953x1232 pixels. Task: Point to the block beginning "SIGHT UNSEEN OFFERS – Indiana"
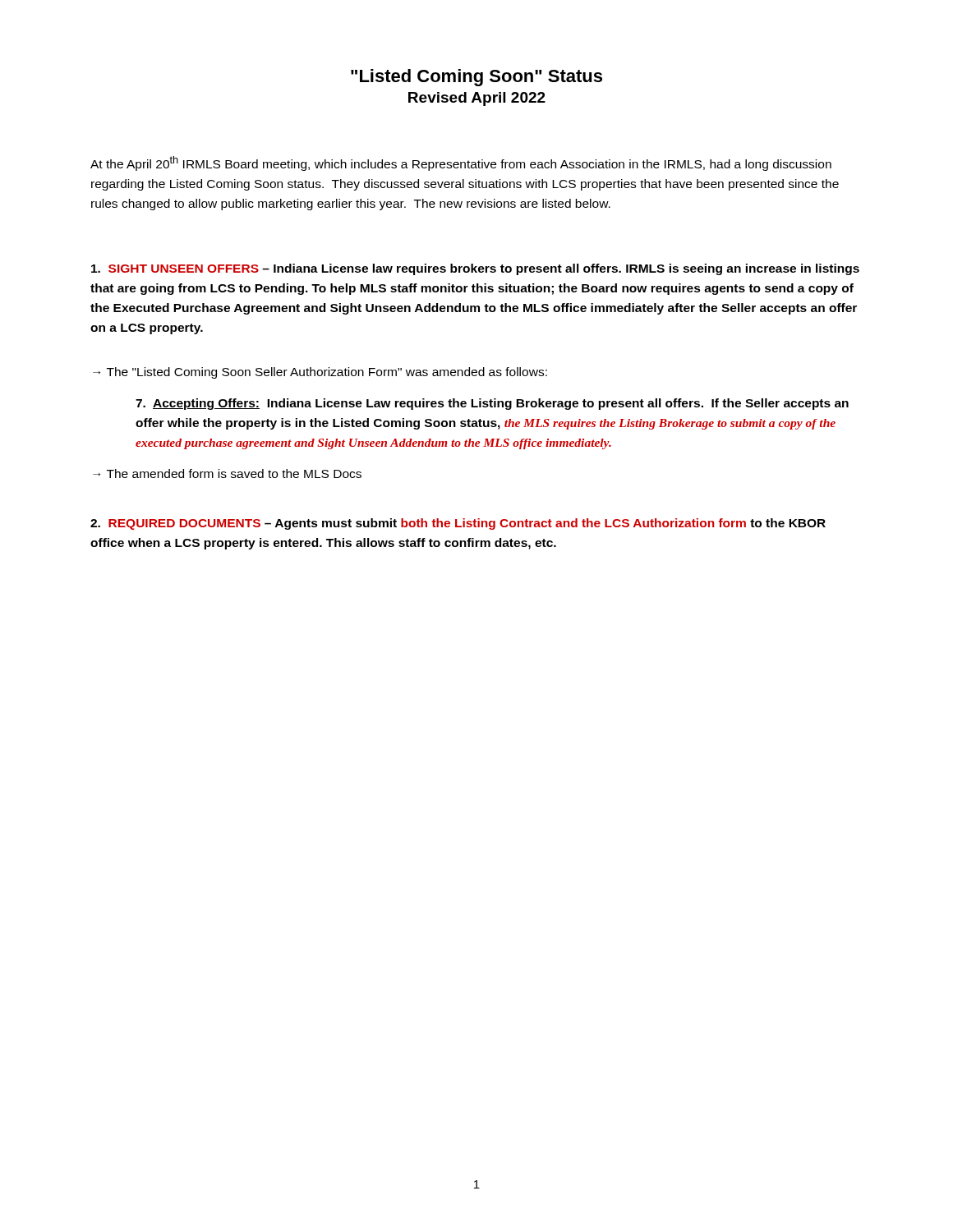point(476,298)
